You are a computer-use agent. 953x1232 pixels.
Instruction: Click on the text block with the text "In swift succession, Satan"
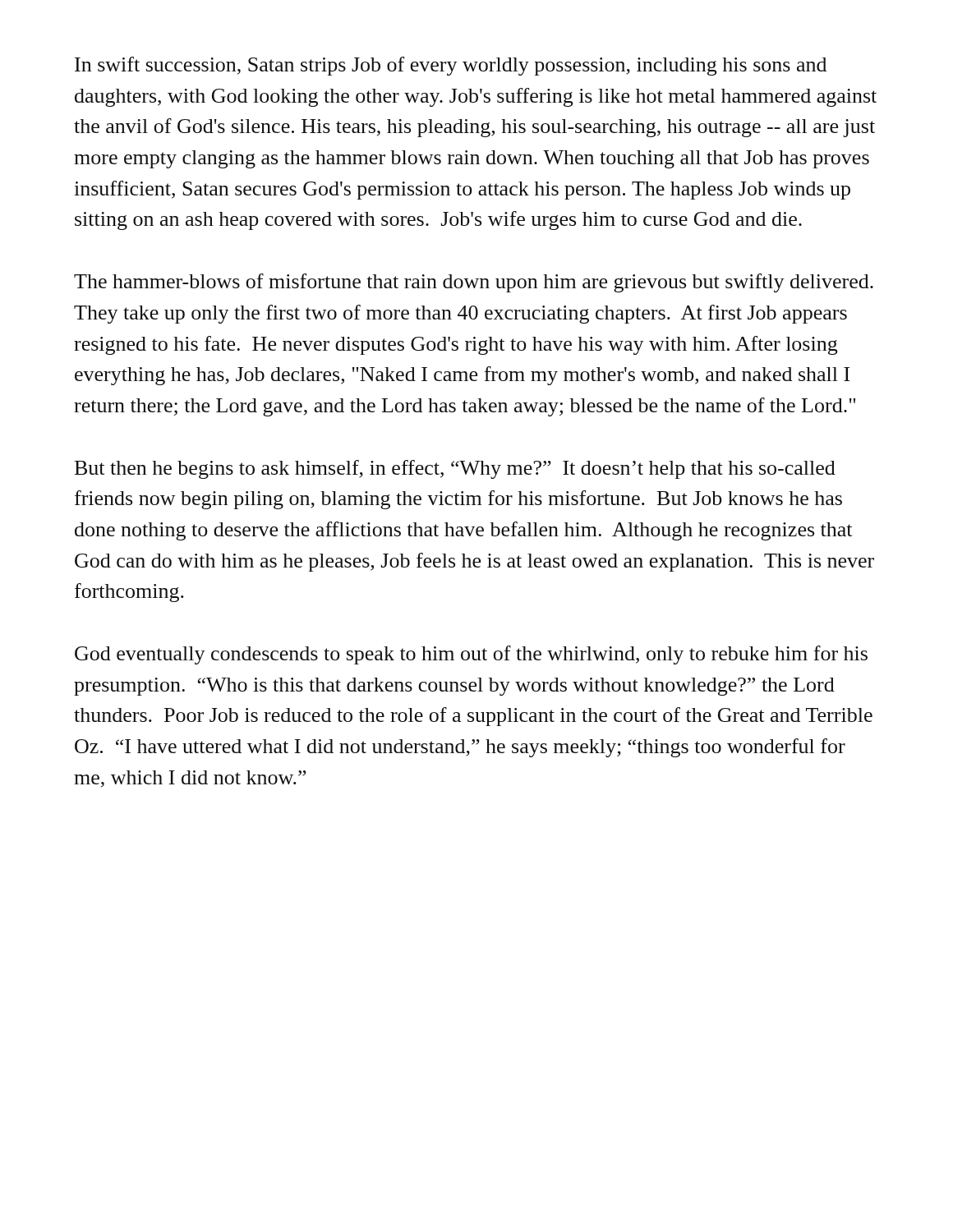[x=475, y=142]
